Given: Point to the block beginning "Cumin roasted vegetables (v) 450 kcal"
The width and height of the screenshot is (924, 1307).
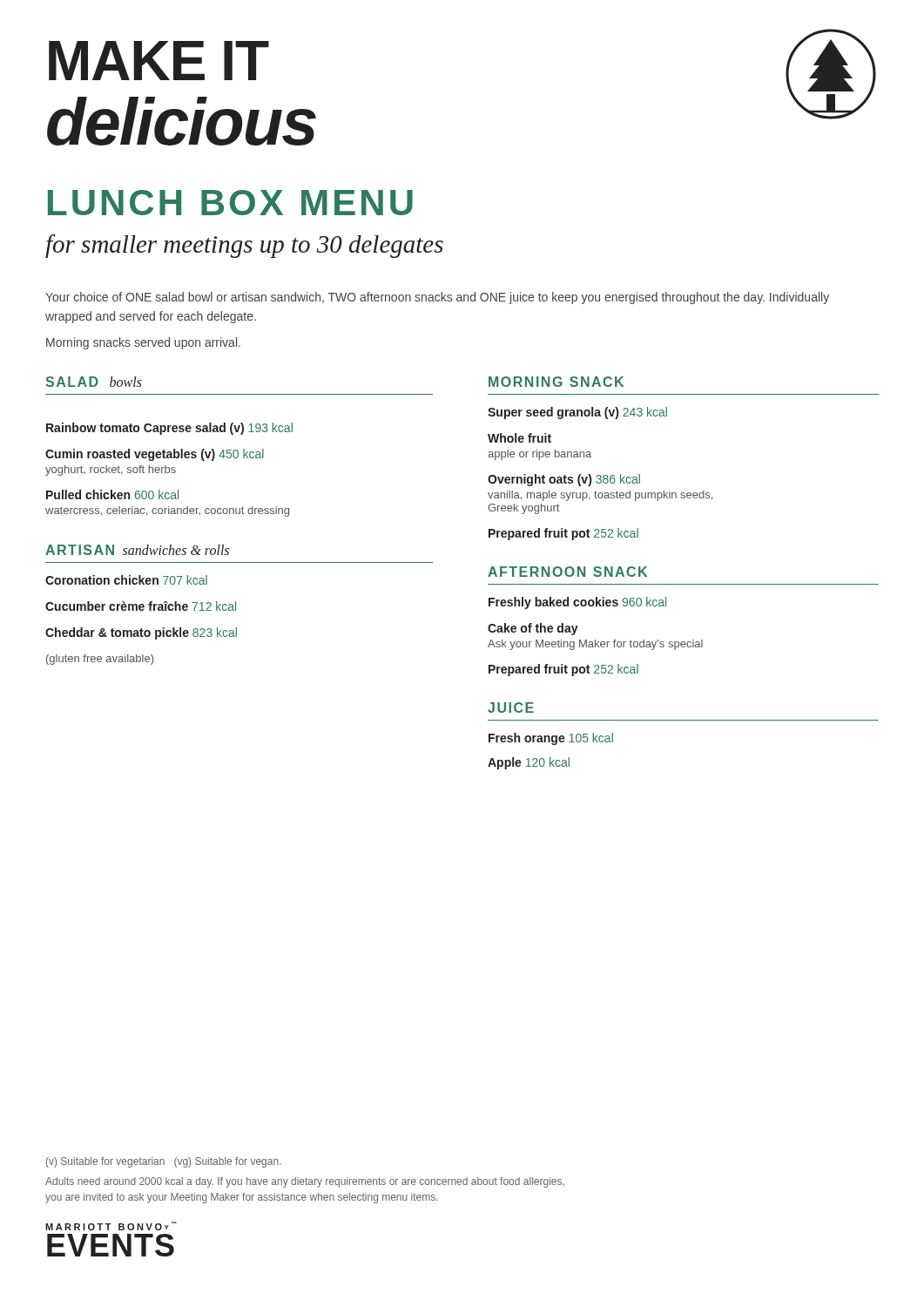Looking at the screenshot, I should tap(239, 461).
